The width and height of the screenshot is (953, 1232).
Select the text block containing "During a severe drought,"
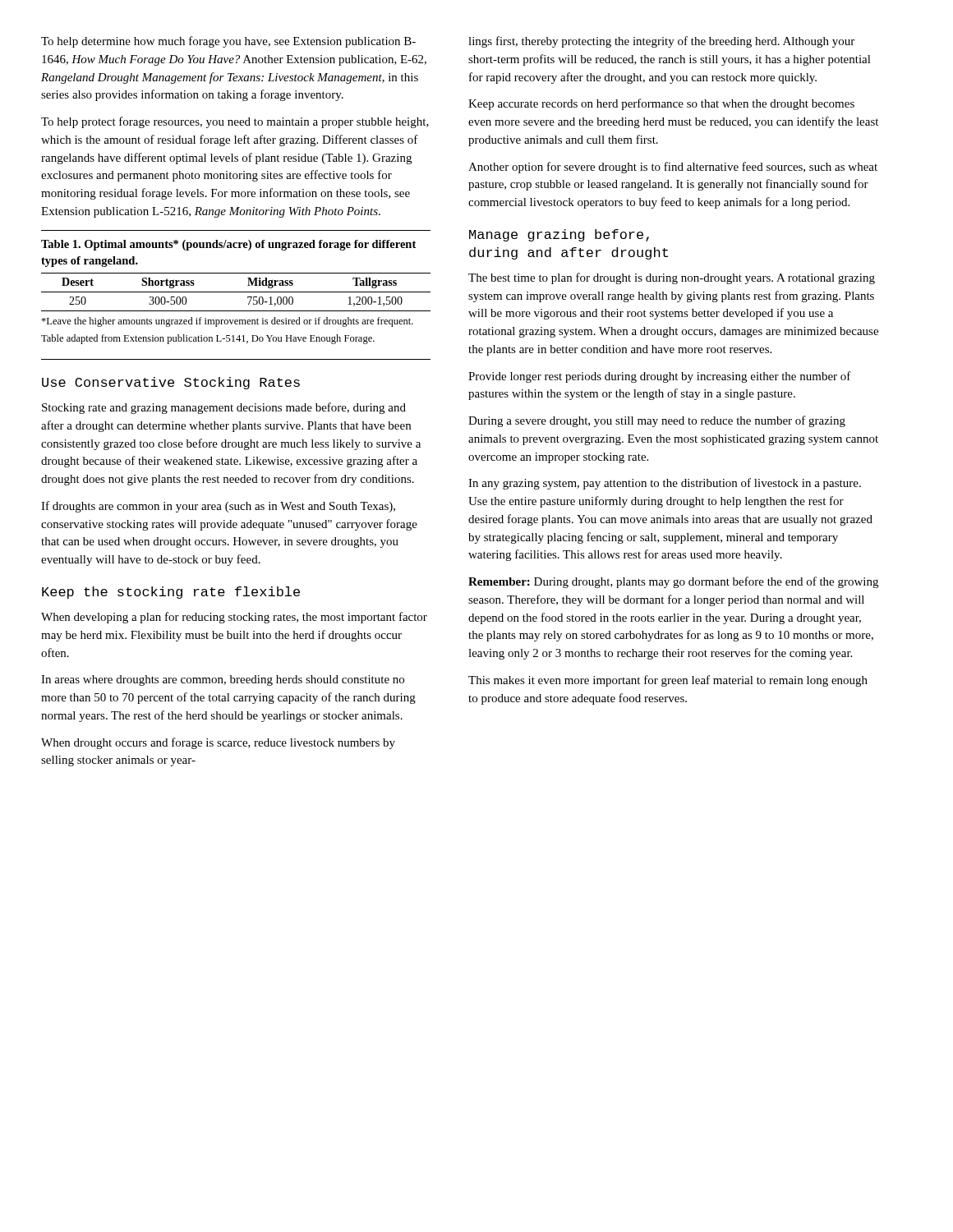[x=674, y=439]
